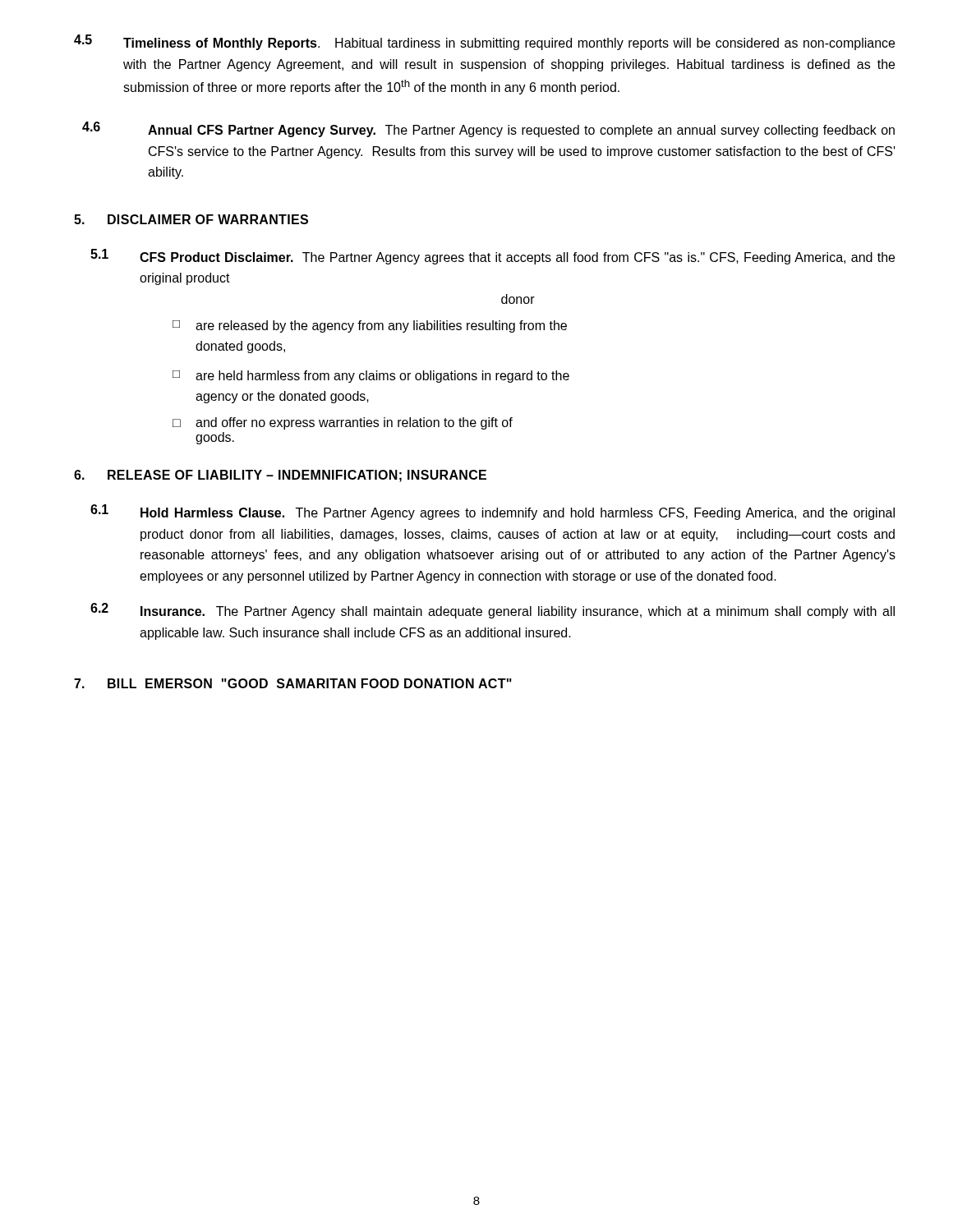Where is the passage that starts "2 Insurance. The Partner Agency"?
The image size is (953, 1232).
point(493,623)
